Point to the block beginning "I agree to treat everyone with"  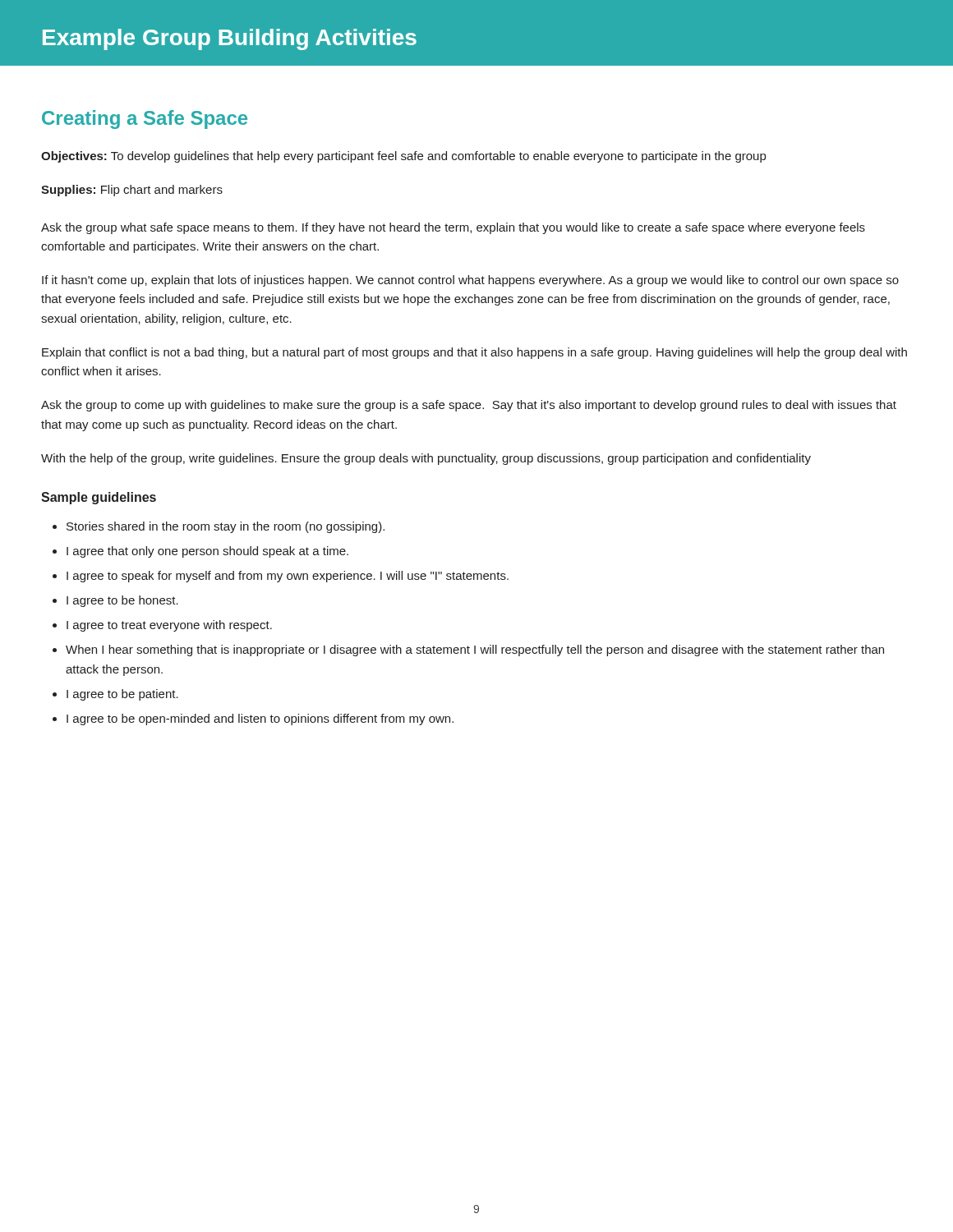click(x=169, y=625)
